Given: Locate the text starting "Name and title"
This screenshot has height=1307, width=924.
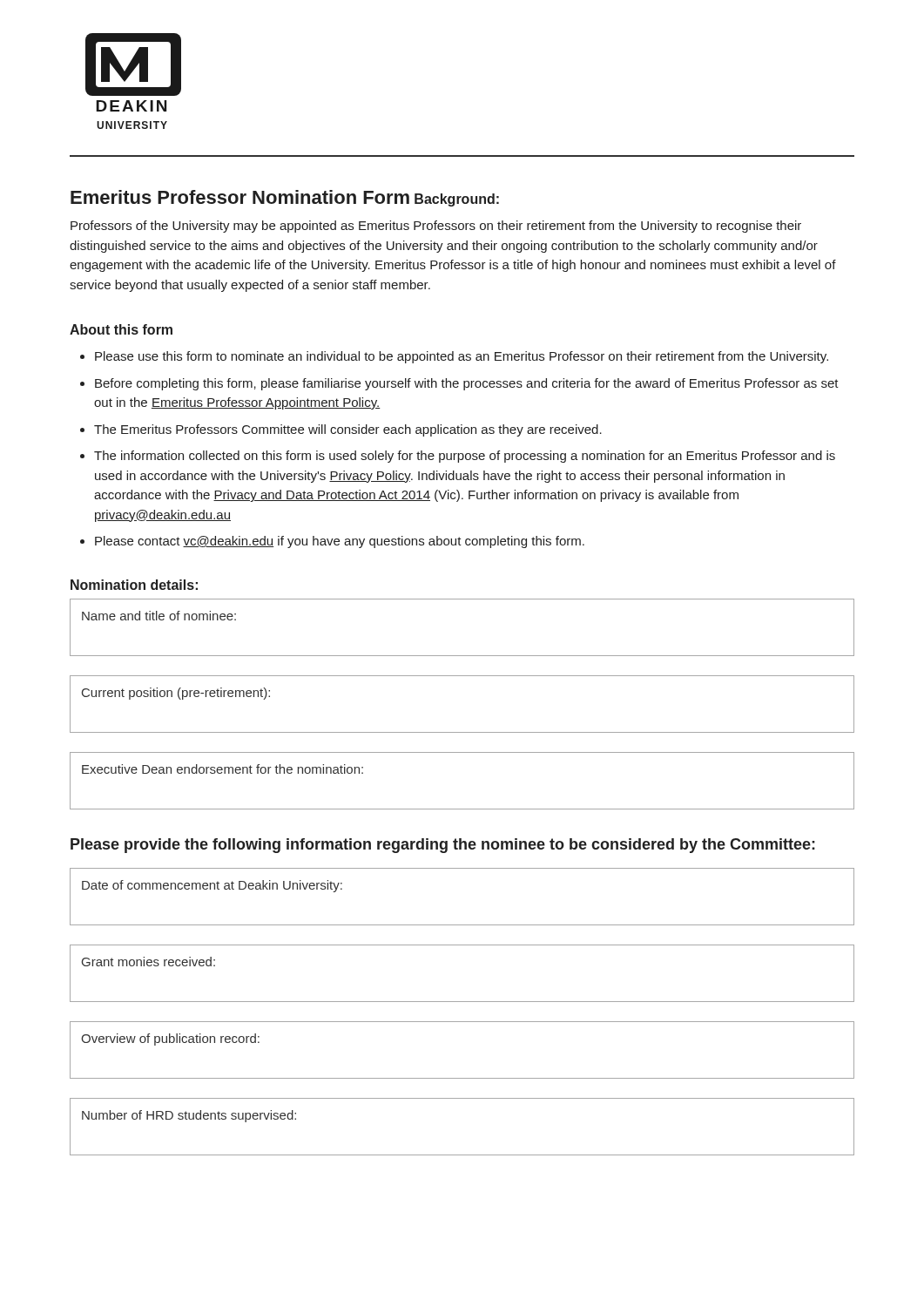Looking at the screenshot, I should (159, 615).
